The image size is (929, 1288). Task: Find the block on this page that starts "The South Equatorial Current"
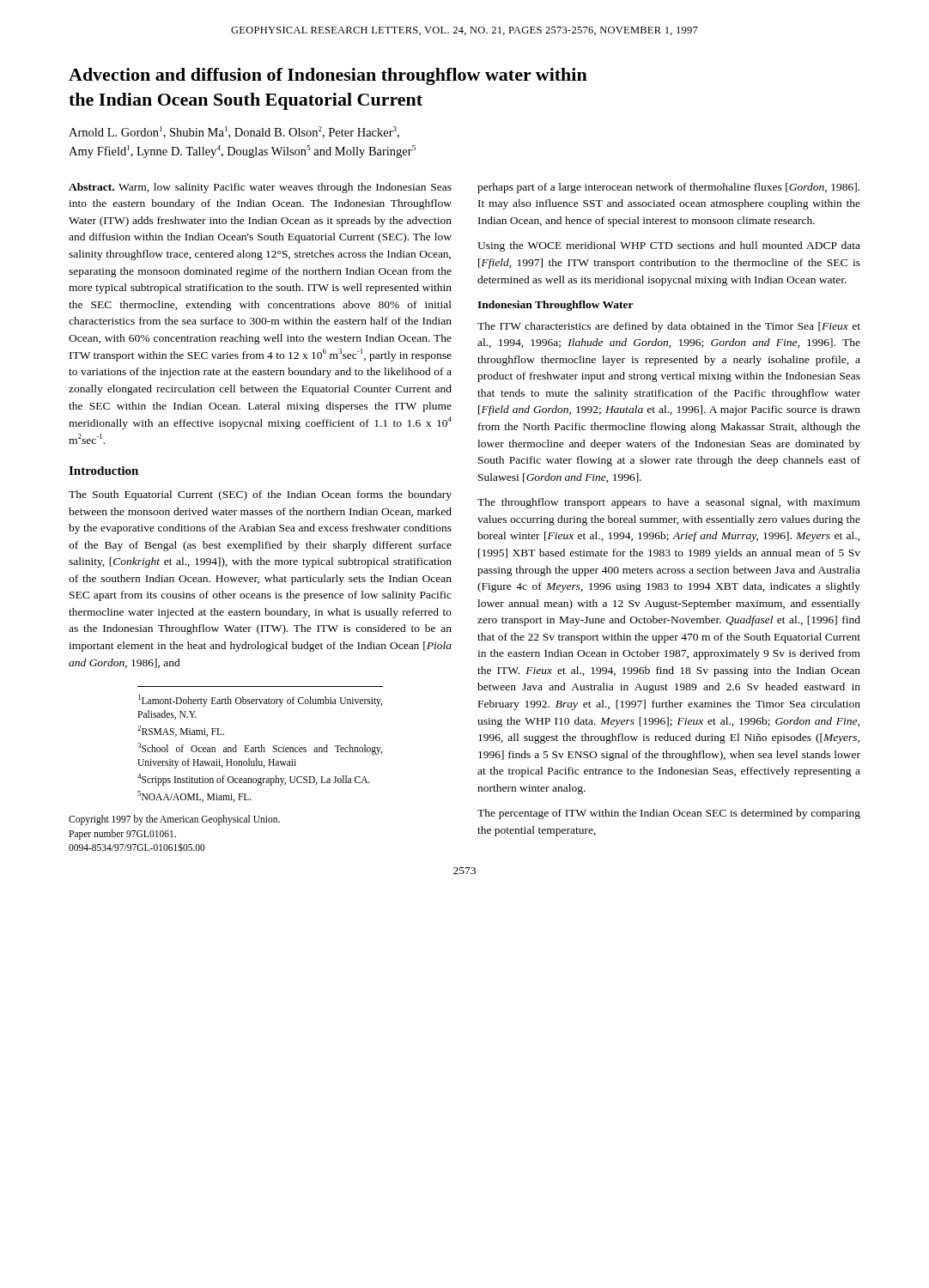point(260,578)
